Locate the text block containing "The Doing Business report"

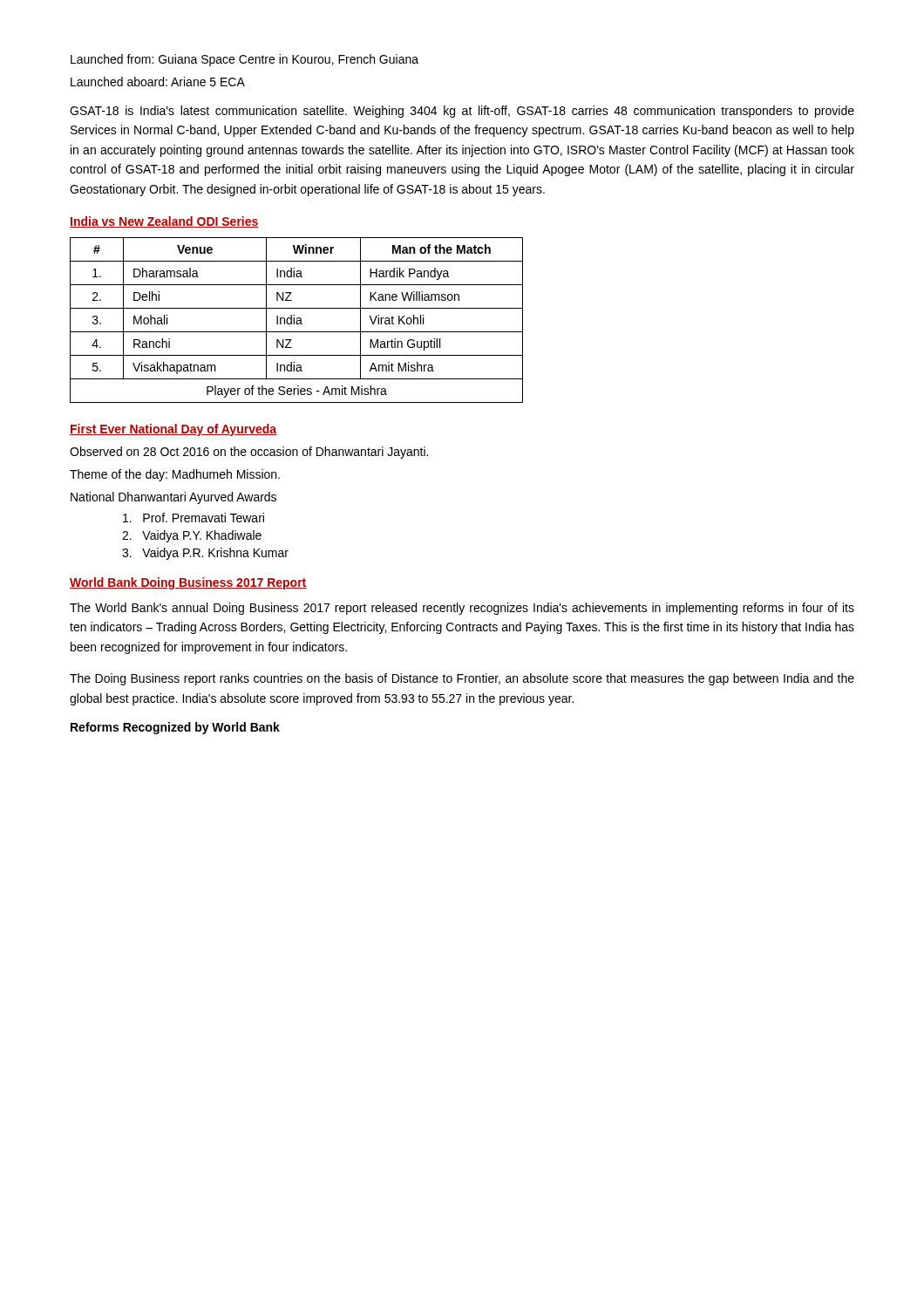462,688
